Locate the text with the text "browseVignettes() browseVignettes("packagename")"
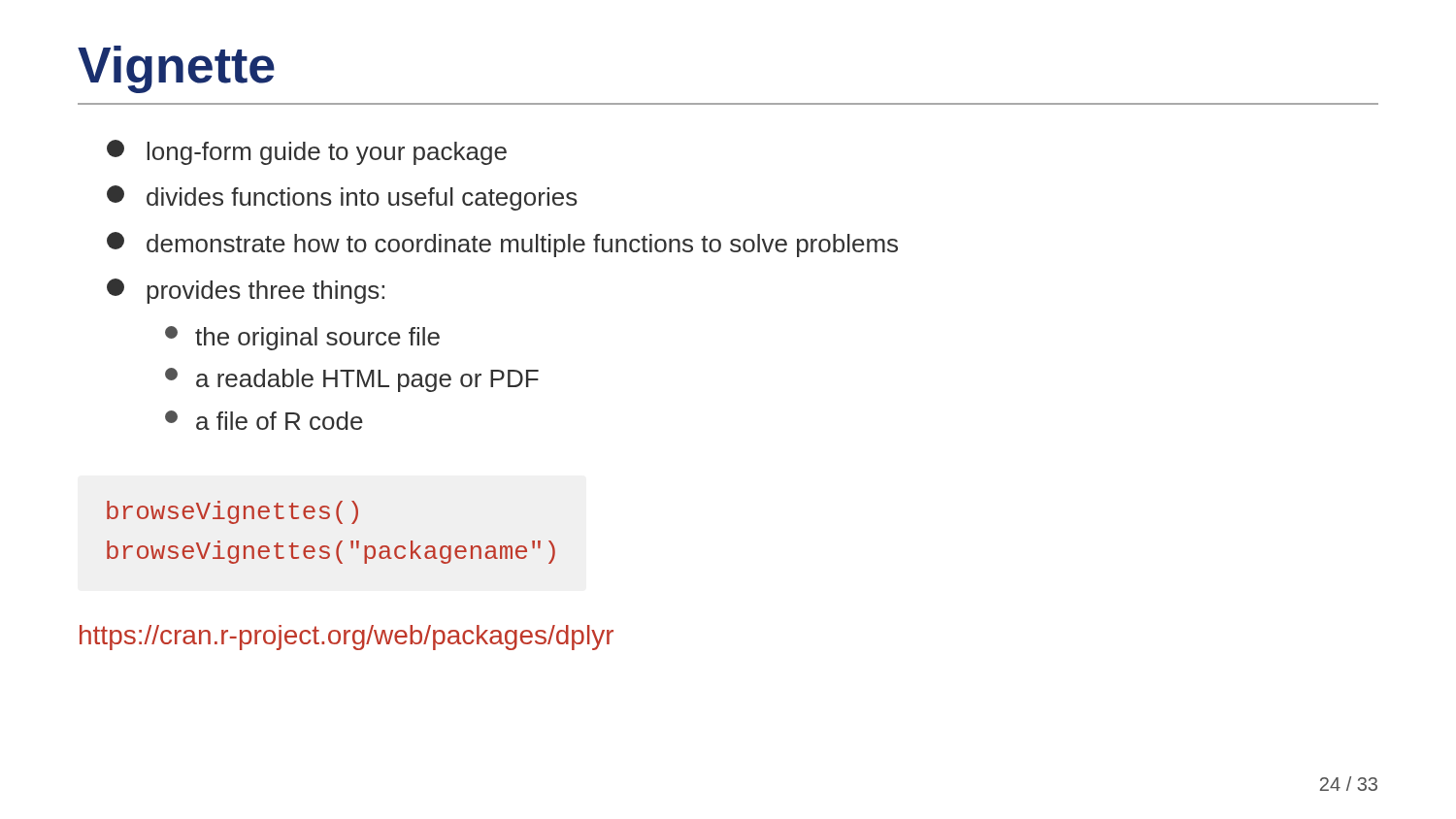The image size is (1456, 819). click(x=332, y=533)
